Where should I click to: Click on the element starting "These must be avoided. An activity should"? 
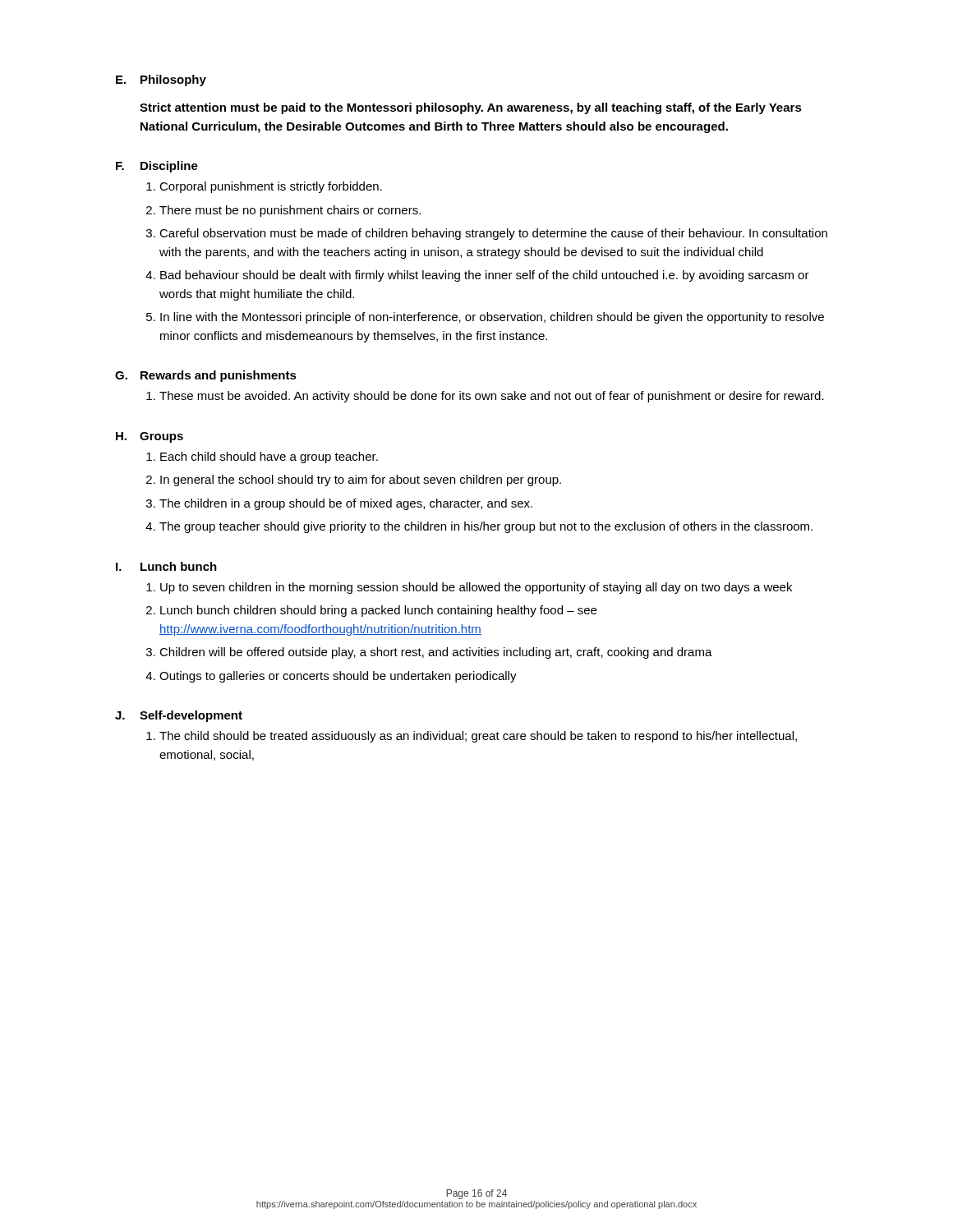(492, 395)
